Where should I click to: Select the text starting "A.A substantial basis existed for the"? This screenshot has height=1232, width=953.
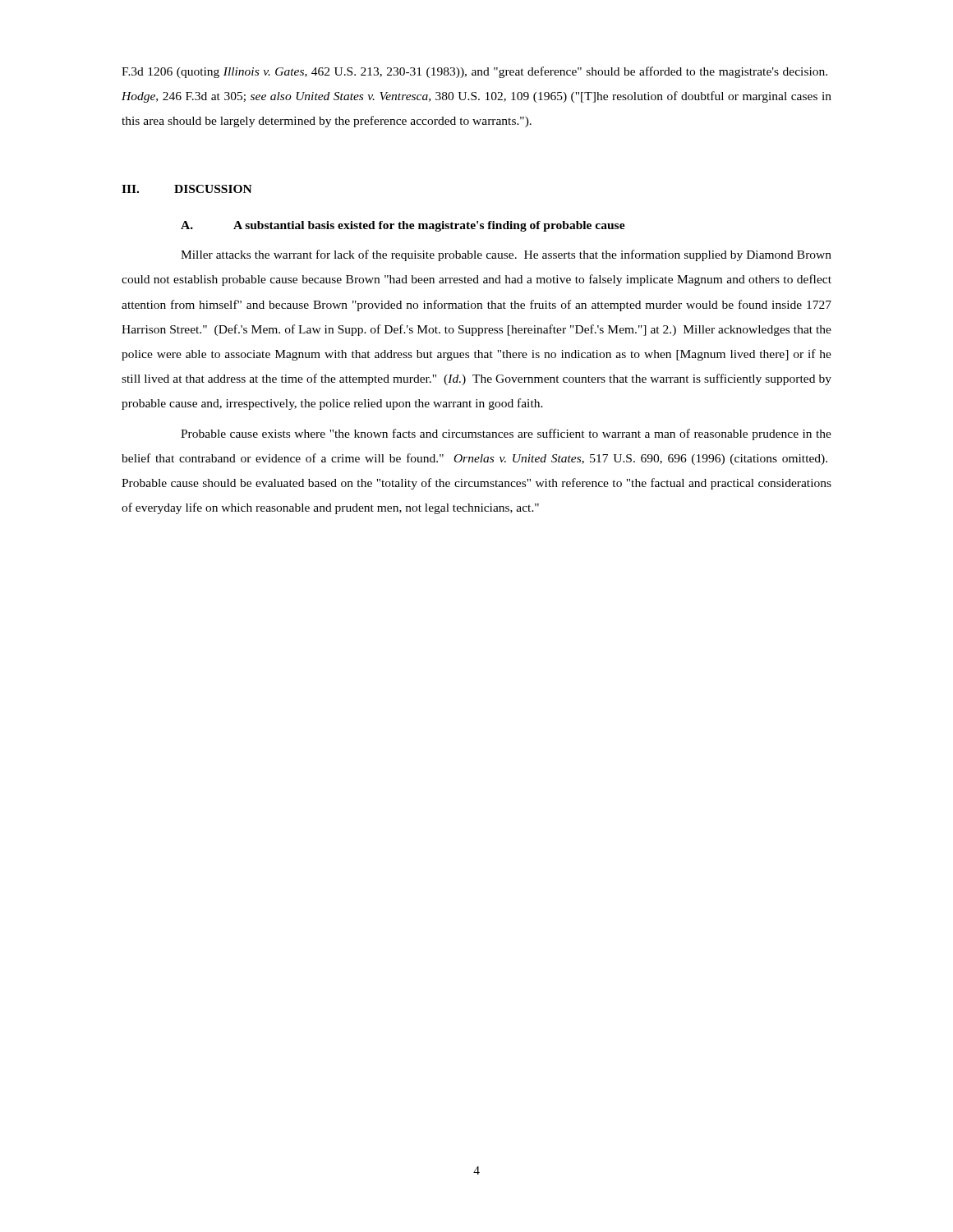(x=403, y=225)
